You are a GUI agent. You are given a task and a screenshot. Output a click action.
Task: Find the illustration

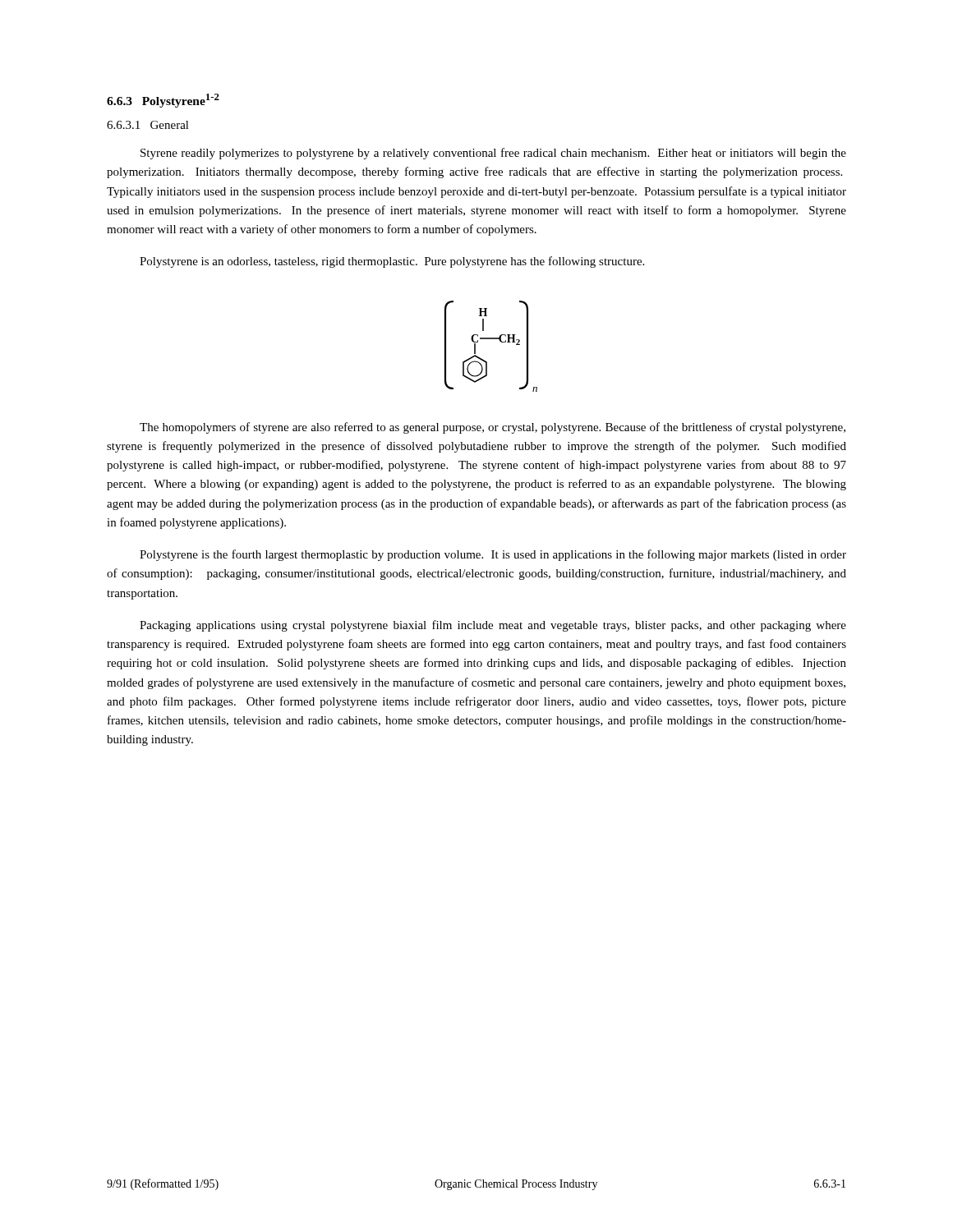coord(476,345)
